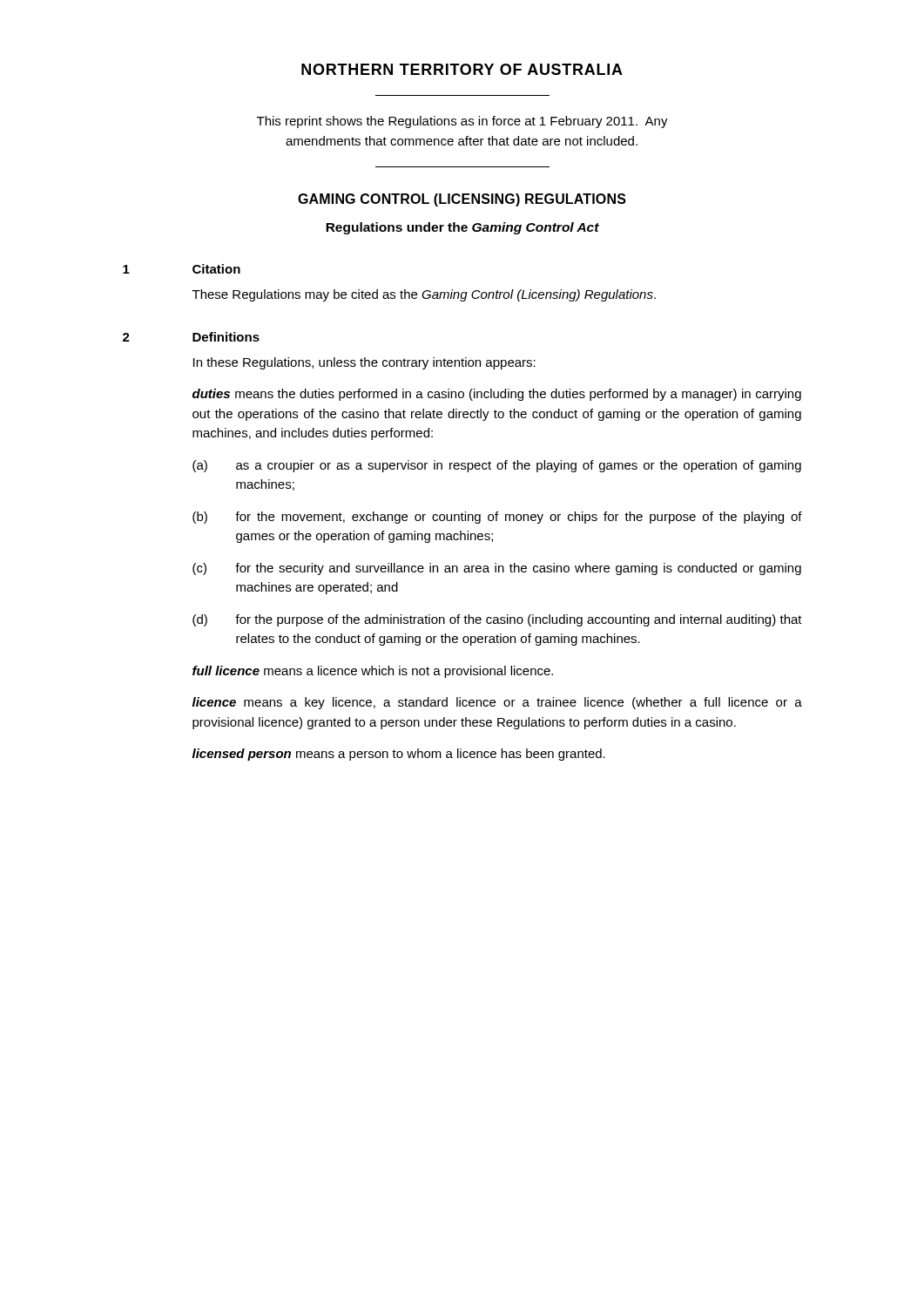Find the text block starting "(c) for the"
Screen dimensions: 1307x924
click(497, 578)
